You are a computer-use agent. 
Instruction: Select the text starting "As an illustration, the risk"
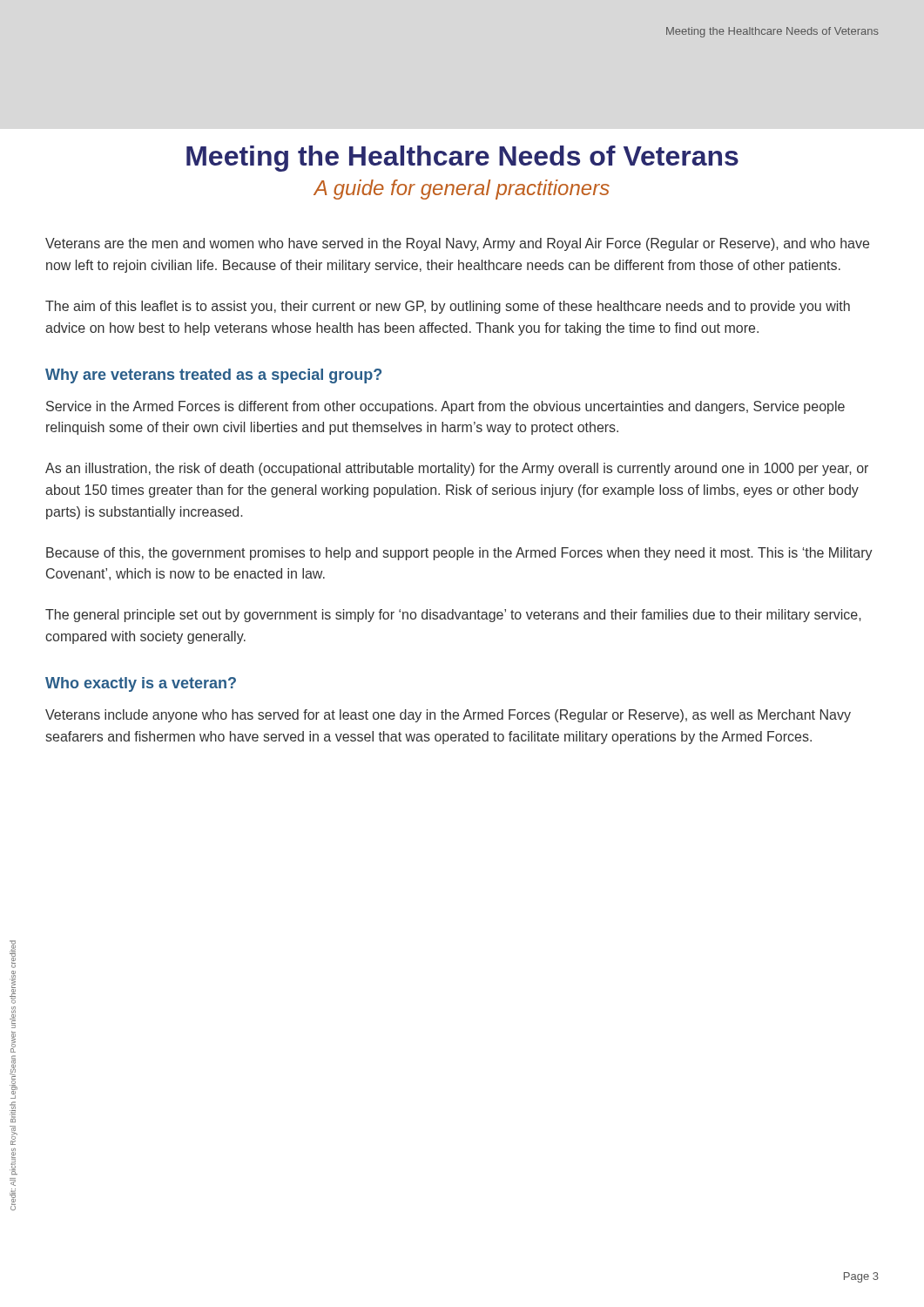coord(457,490)
